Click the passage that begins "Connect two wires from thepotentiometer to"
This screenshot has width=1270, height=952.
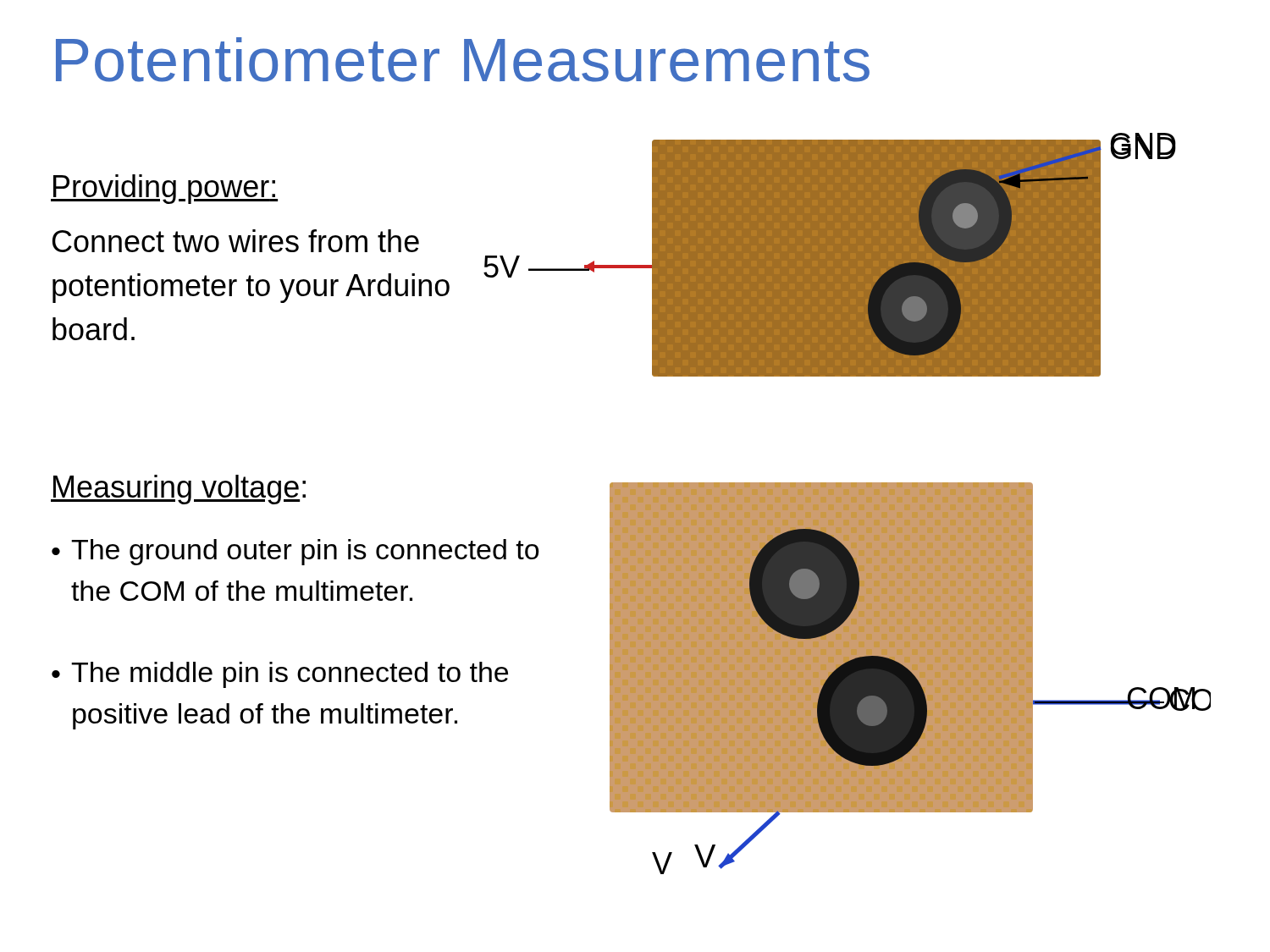tap(251, 286)
